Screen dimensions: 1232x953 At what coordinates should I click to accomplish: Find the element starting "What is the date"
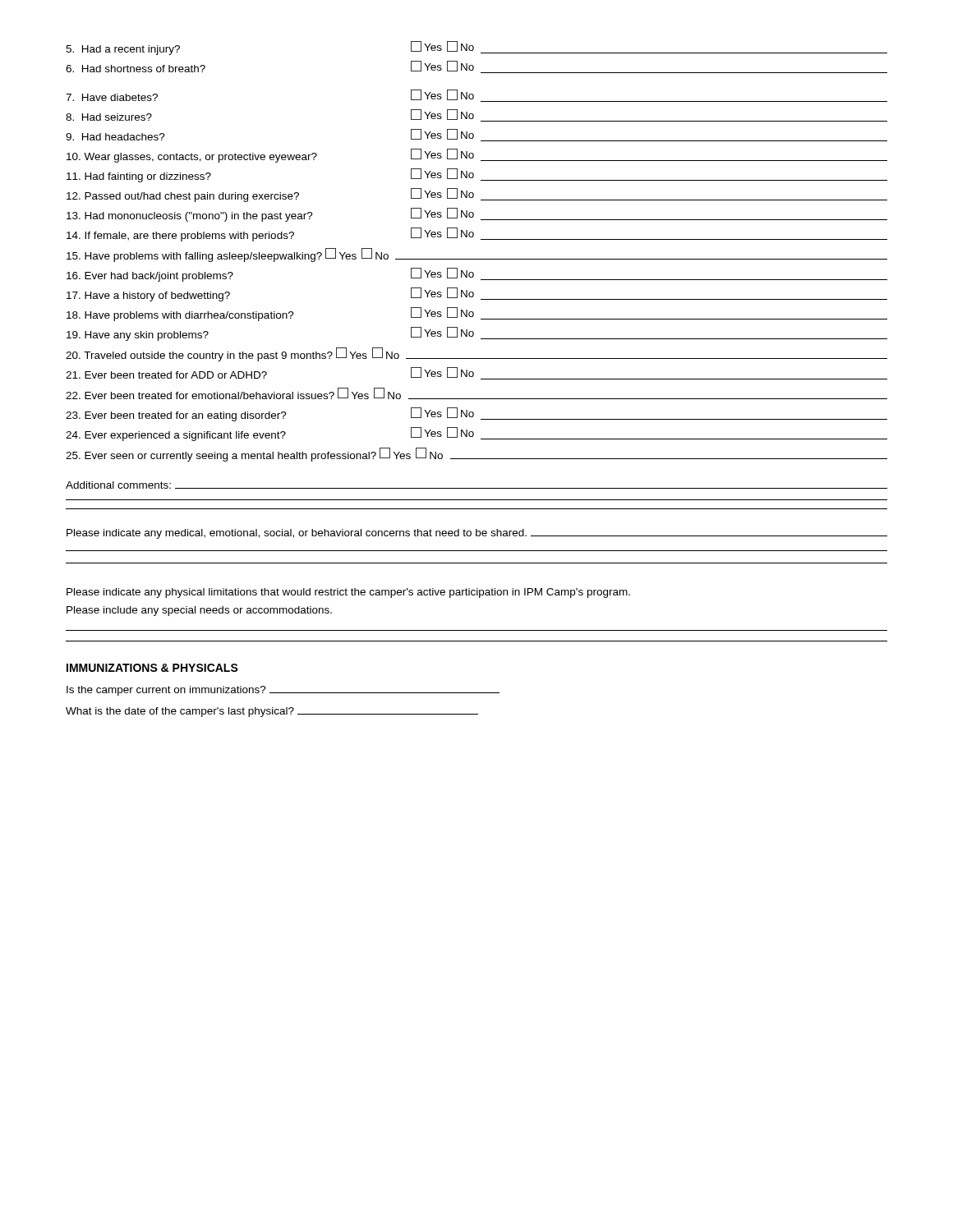pyautogui.click(x=272, y=710)
